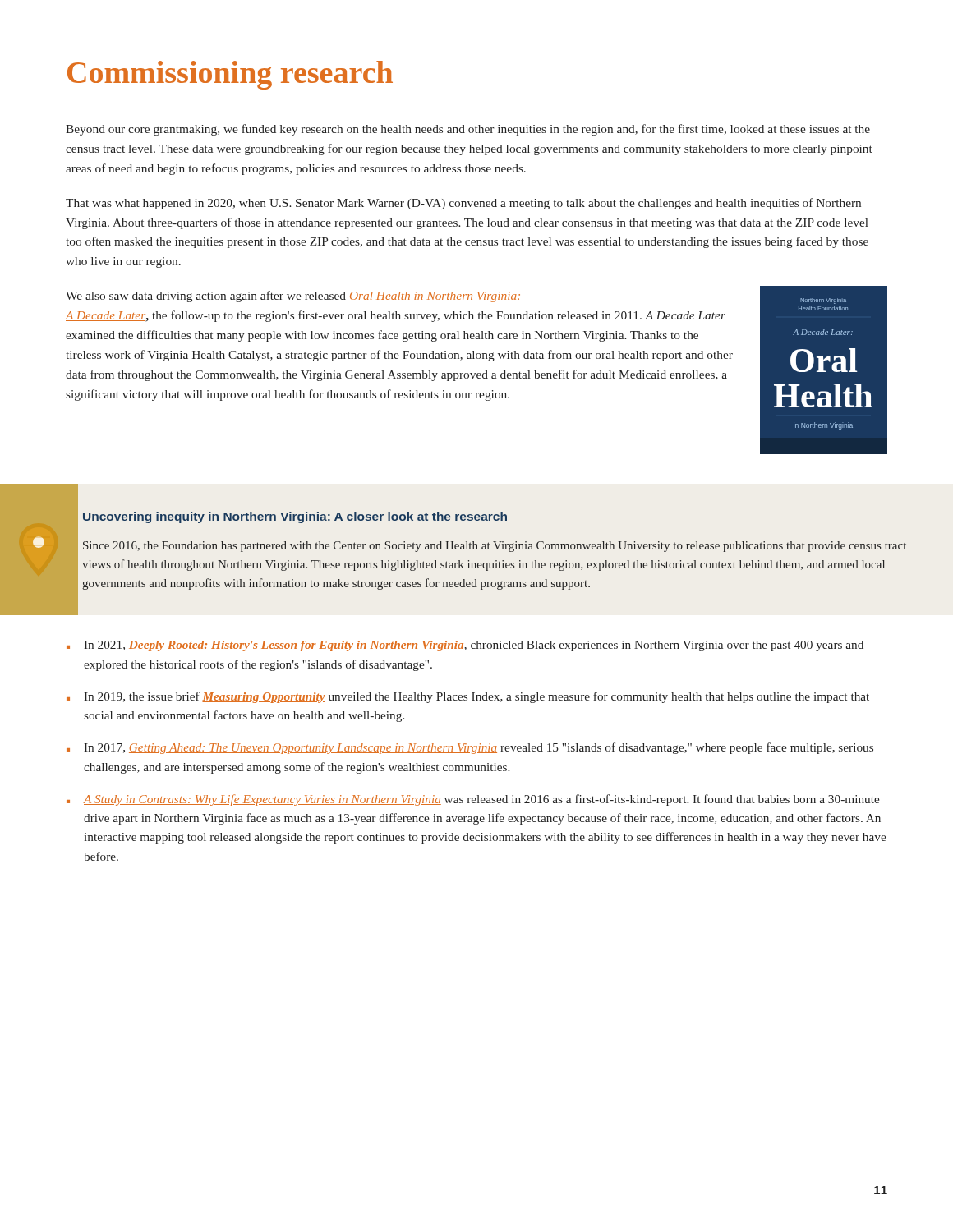Select the element starting "That was what happened"
This screenshot has width=953, height=1232.
(x=467, y=232)
